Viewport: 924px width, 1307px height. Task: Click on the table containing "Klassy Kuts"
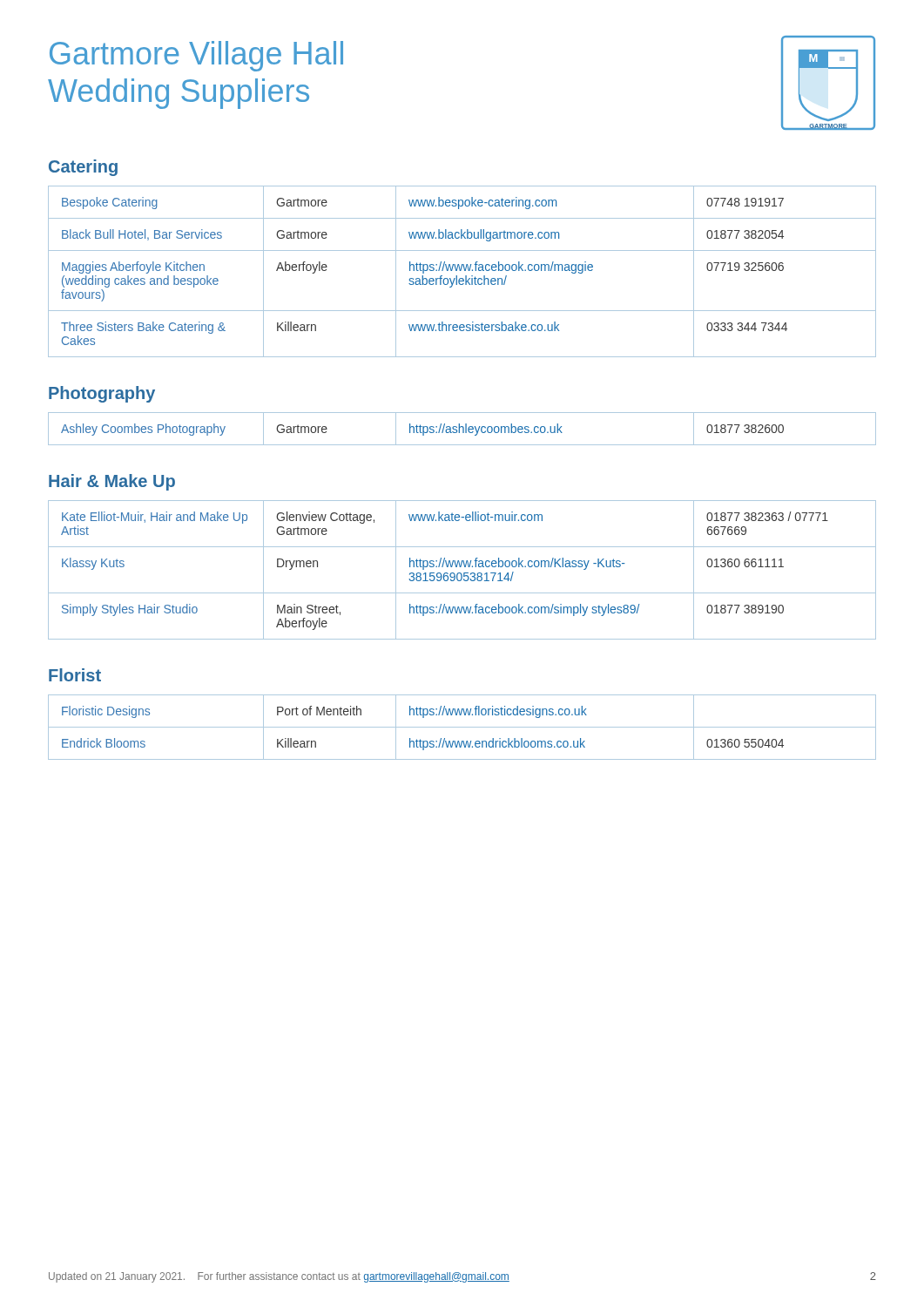point(462,570)
